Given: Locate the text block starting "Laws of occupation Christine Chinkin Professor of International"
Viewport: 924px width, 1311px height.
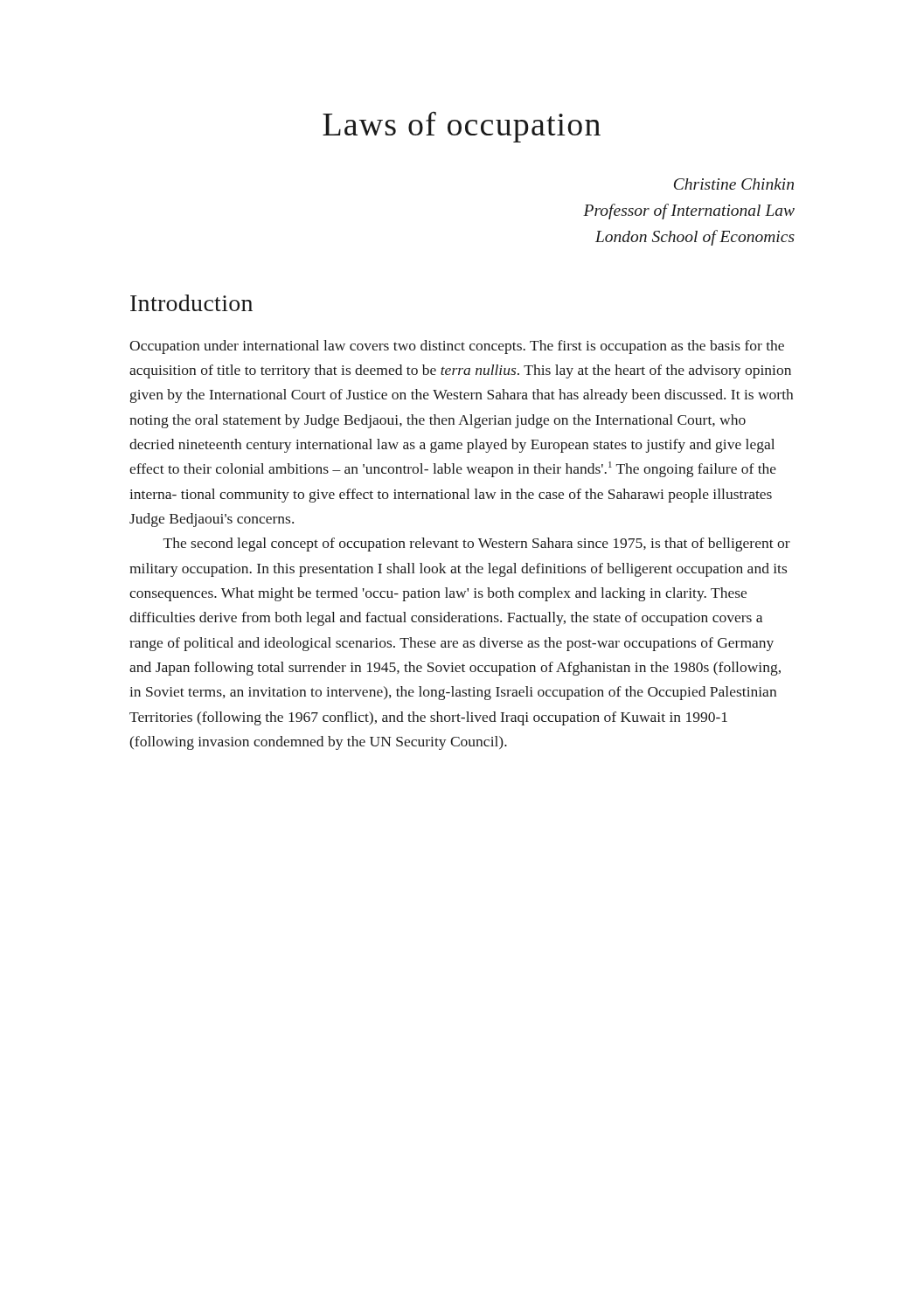Looking at the screenshot, I should point(462,127).
